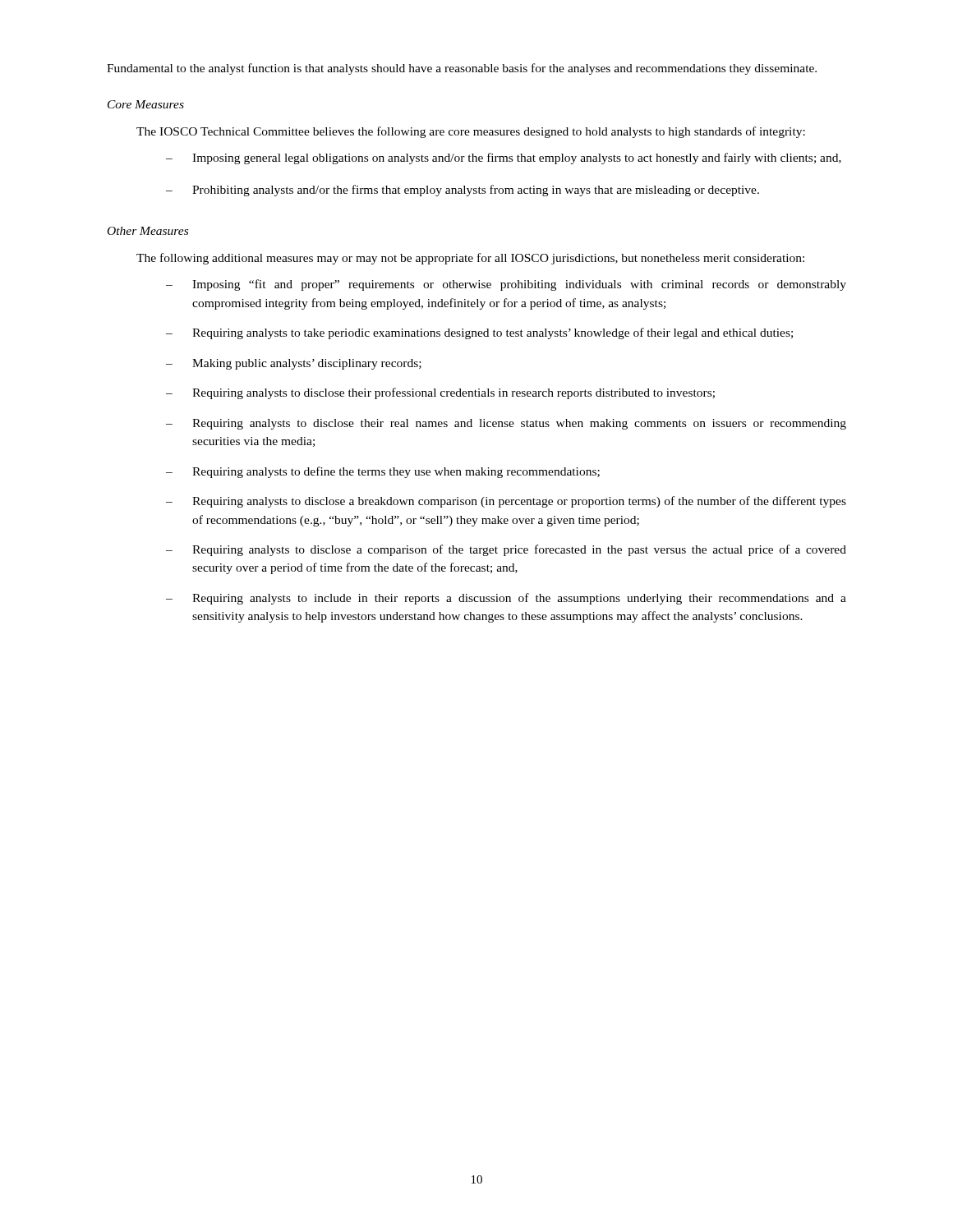Find the block on this page that starts "– Prohibiting analysts and/or the firms"
This screenshot has width=953, height=1232.
pyautogui.click(x=506, y=190)
